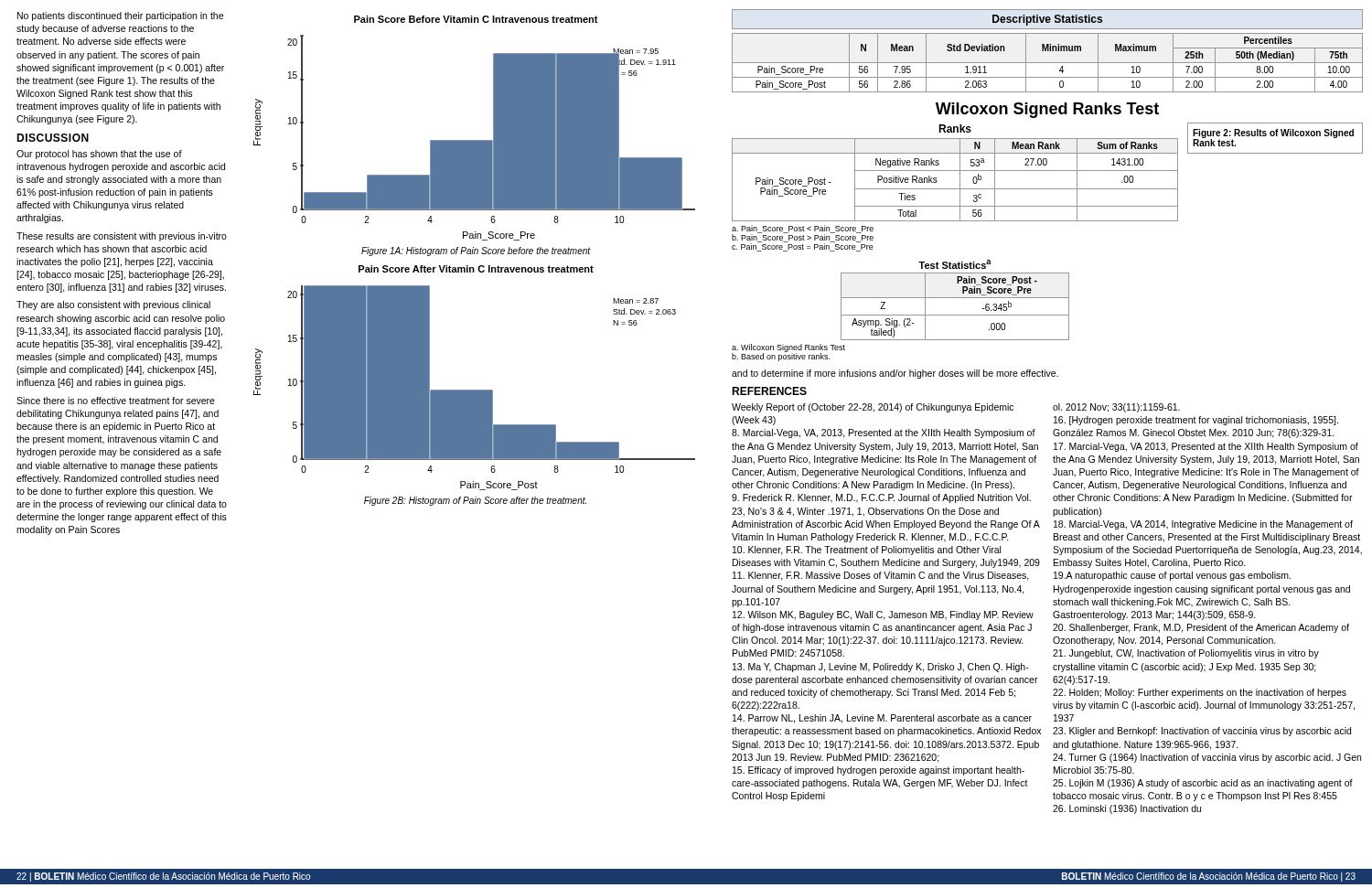Navigate to the text block starting "Figure 2: Results"
This screenshot has width=1372, height=888.
[1273, 138]
